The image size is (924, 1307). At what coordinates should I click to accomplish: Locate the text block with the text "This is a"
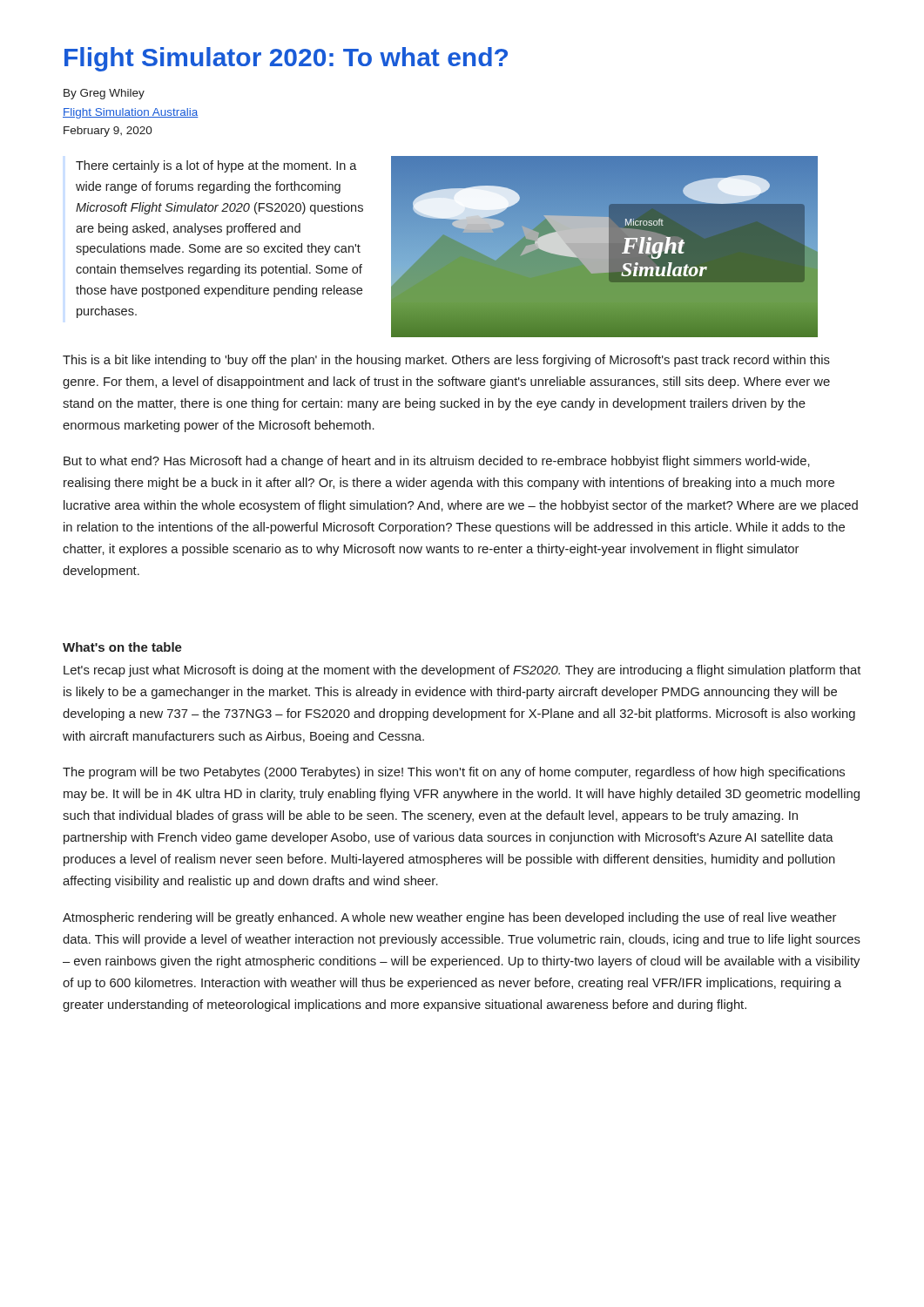coord(446,393)
